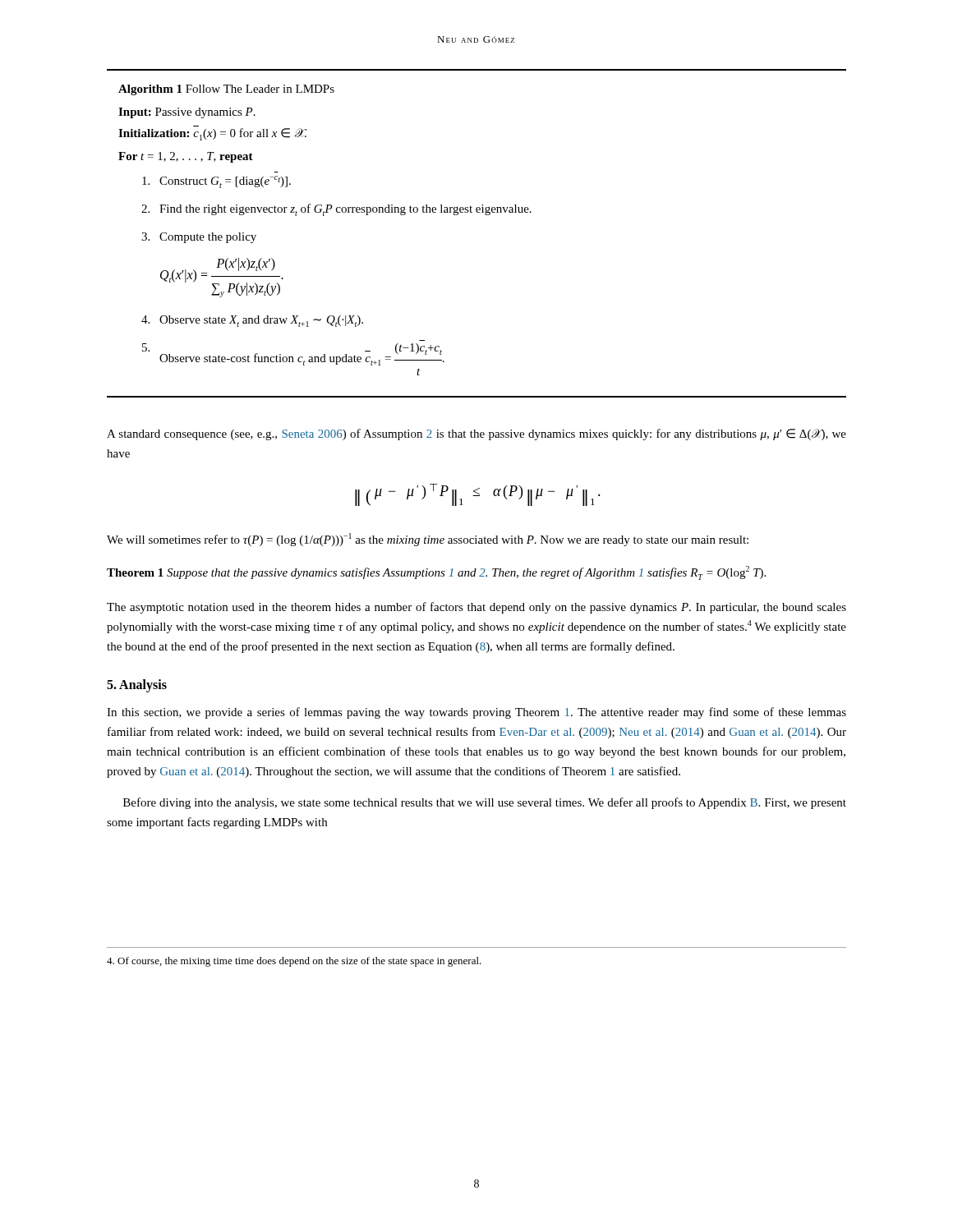Screen dimensions: 1232x953
Task: Locate the text starting "We will sometimes"
Action: click(428, 539)
